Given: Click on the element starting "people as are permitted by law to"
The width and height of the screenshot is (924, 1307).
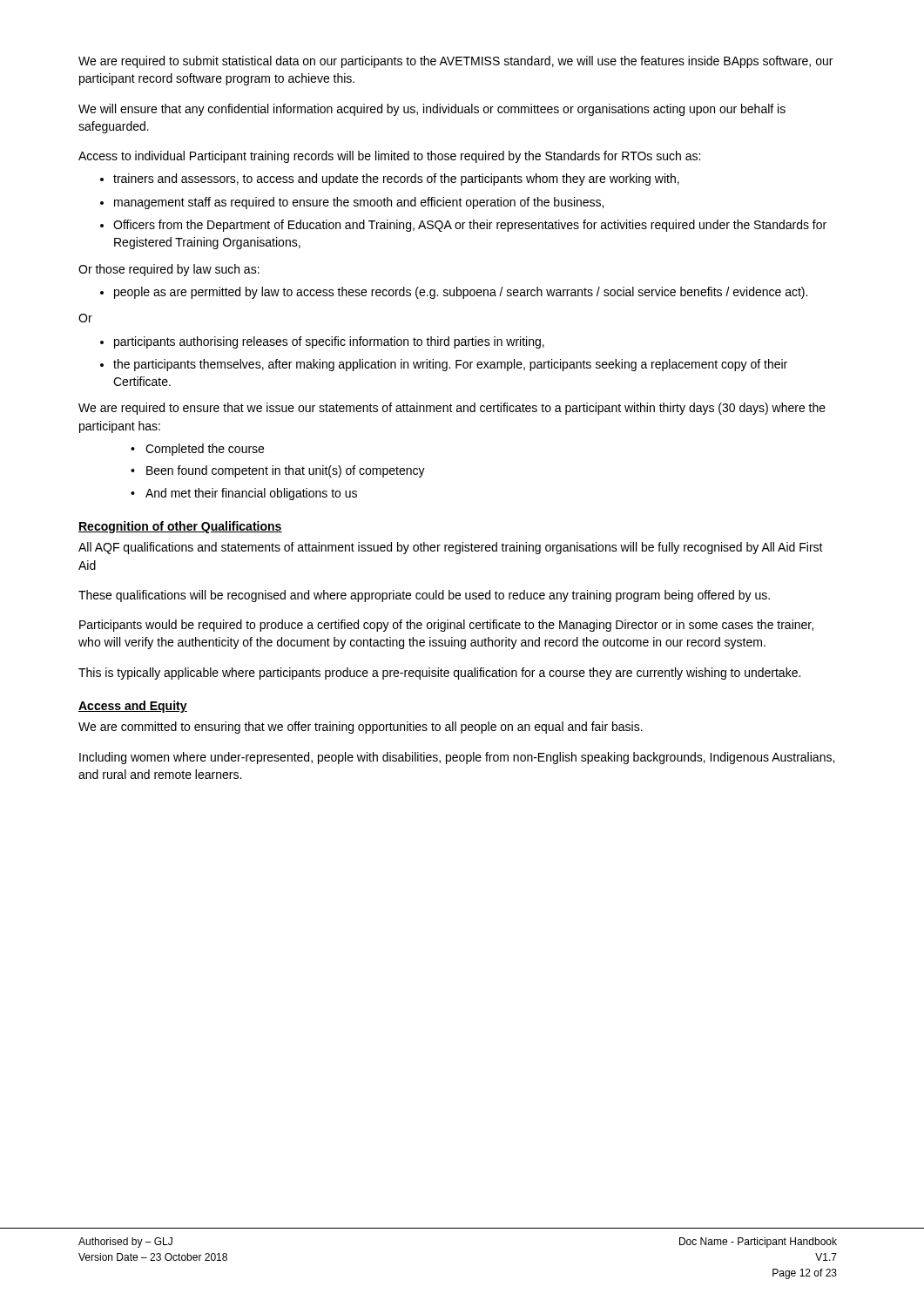Looking at the screenshot, I should [461, 292].
